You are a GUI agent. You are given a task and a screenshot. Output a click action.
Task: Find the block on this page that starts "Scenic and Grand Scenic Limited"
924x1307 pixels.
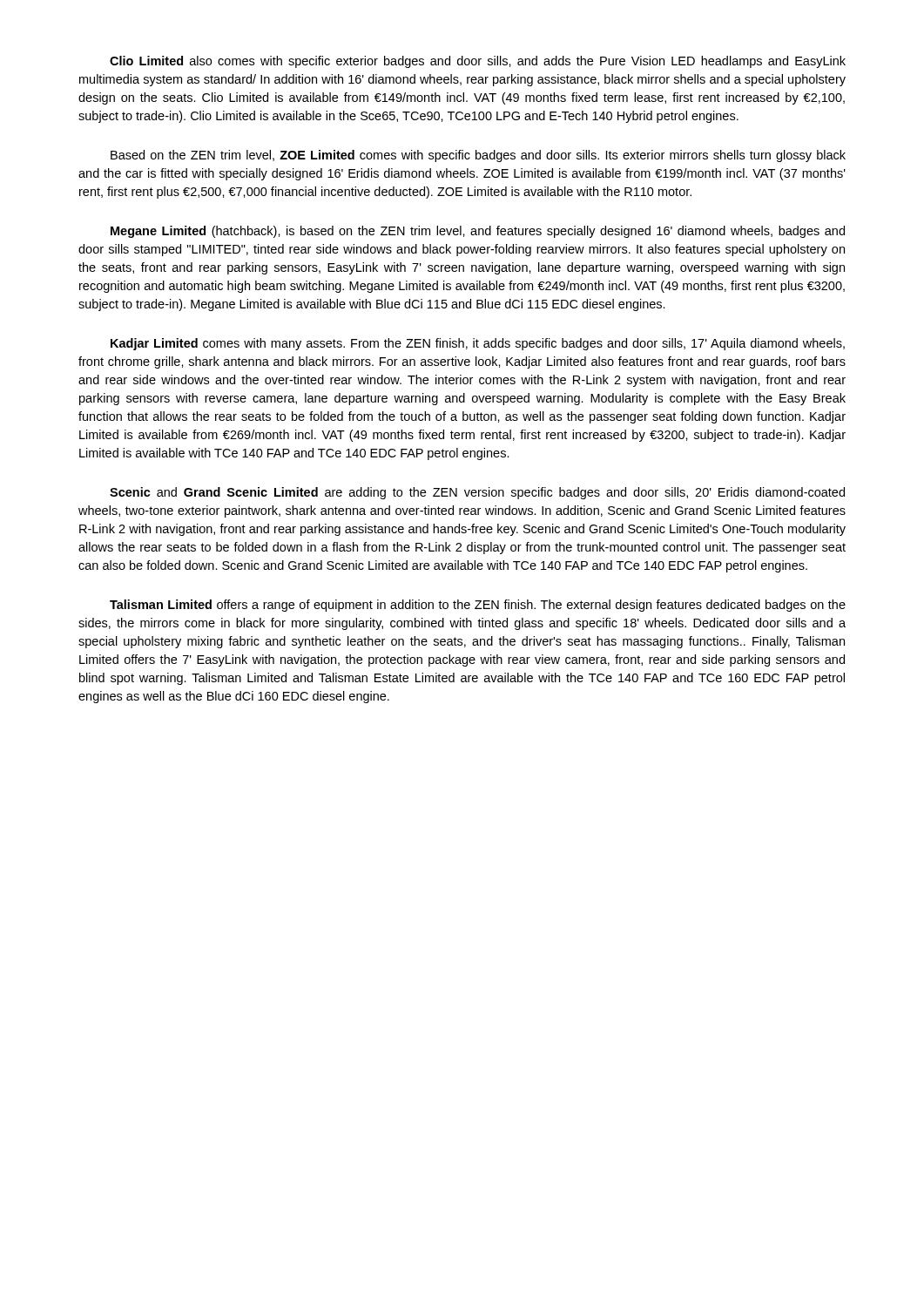(x=462, y=529)
